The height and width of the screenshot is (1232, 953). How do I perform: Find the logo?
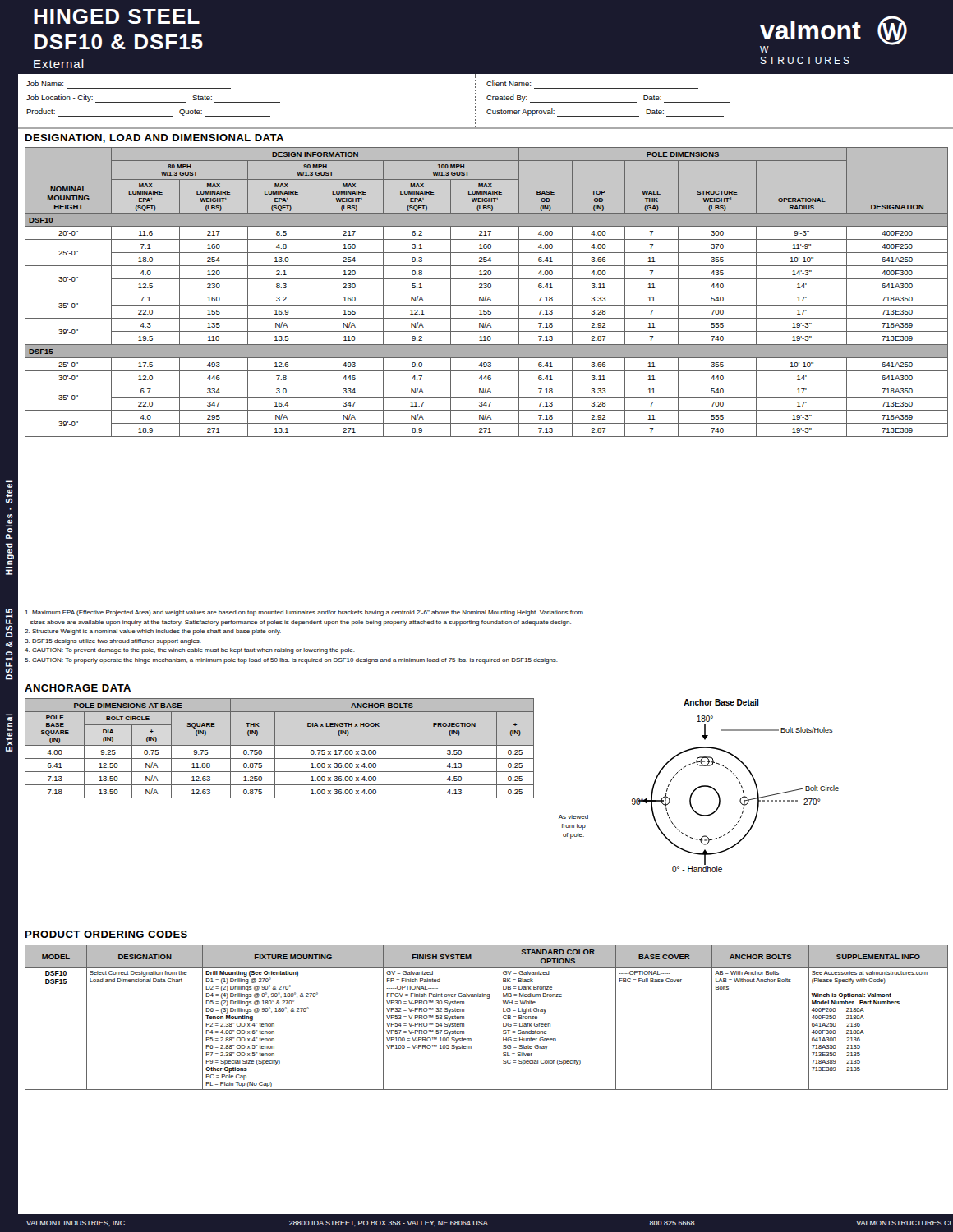[846, 38]
